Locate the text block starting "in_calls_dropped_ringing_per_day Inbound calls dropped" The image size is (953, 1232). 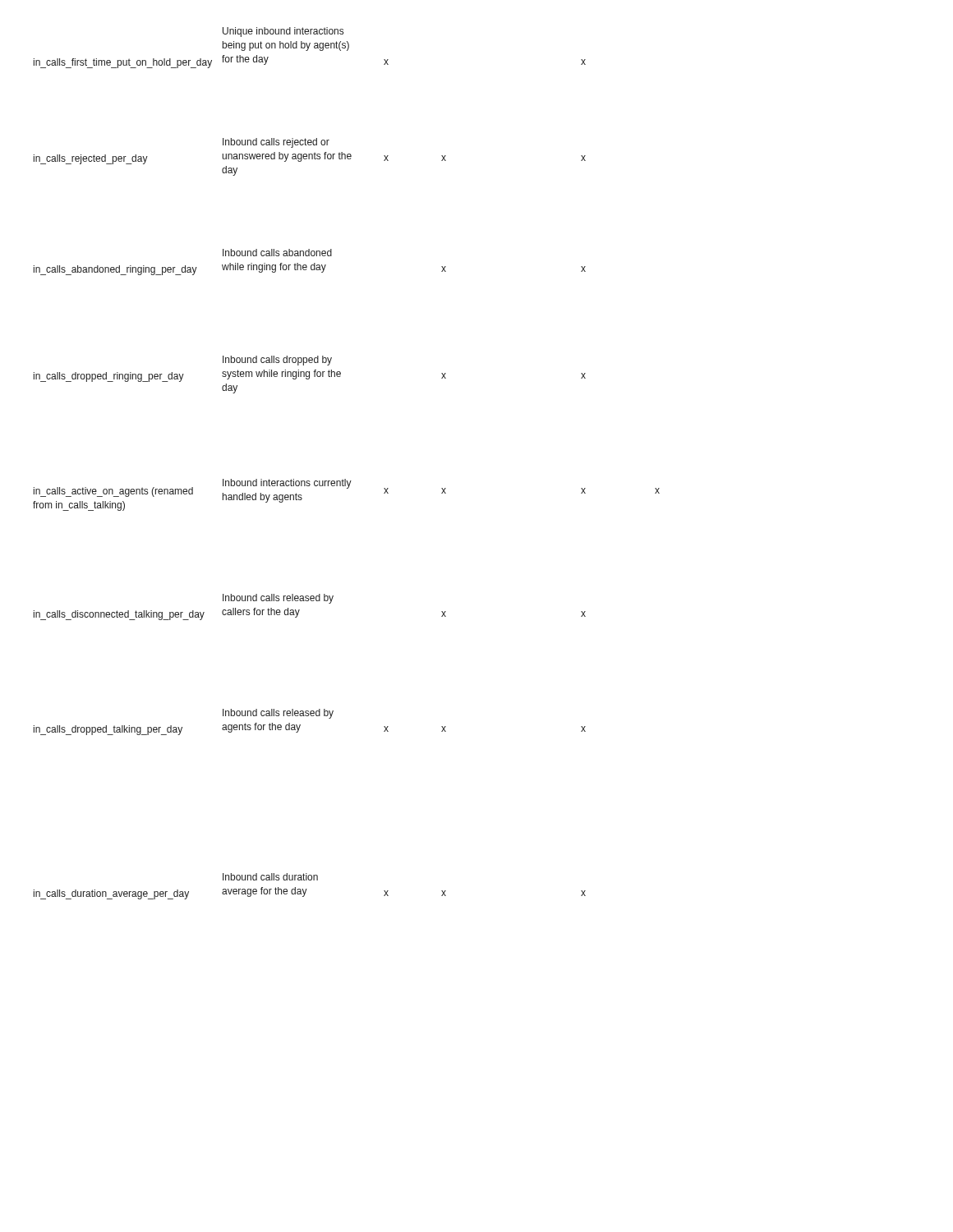pyautogui.click(x=345, y=374)
